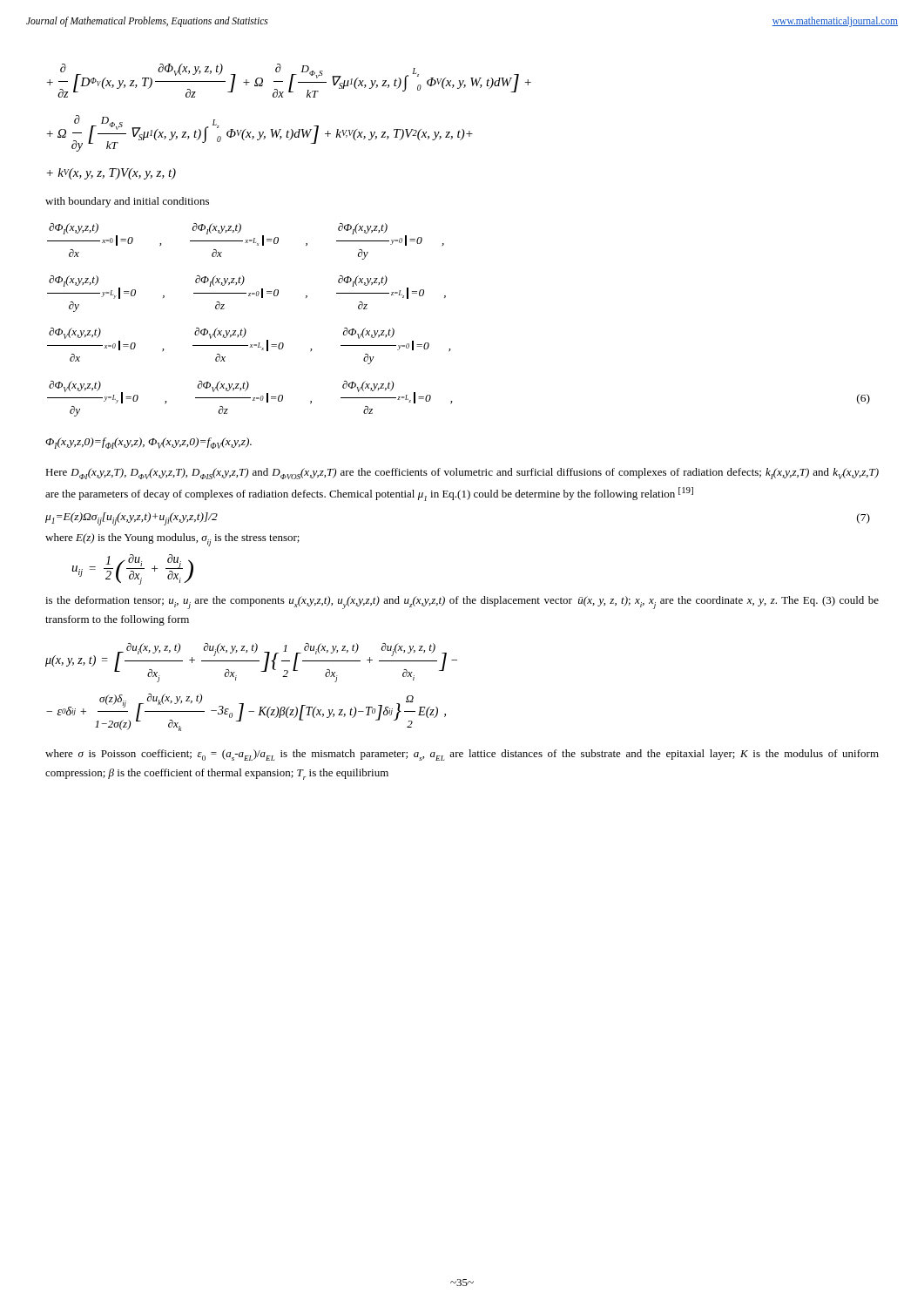Find the formula on this page that starts "∂ΦI(x,y,z,t) ∂x x=0 =0 , ∂ΦI(x,y,z,t)"
The height and width of the screenshot is (1307, 924).
tap(75, 232)
